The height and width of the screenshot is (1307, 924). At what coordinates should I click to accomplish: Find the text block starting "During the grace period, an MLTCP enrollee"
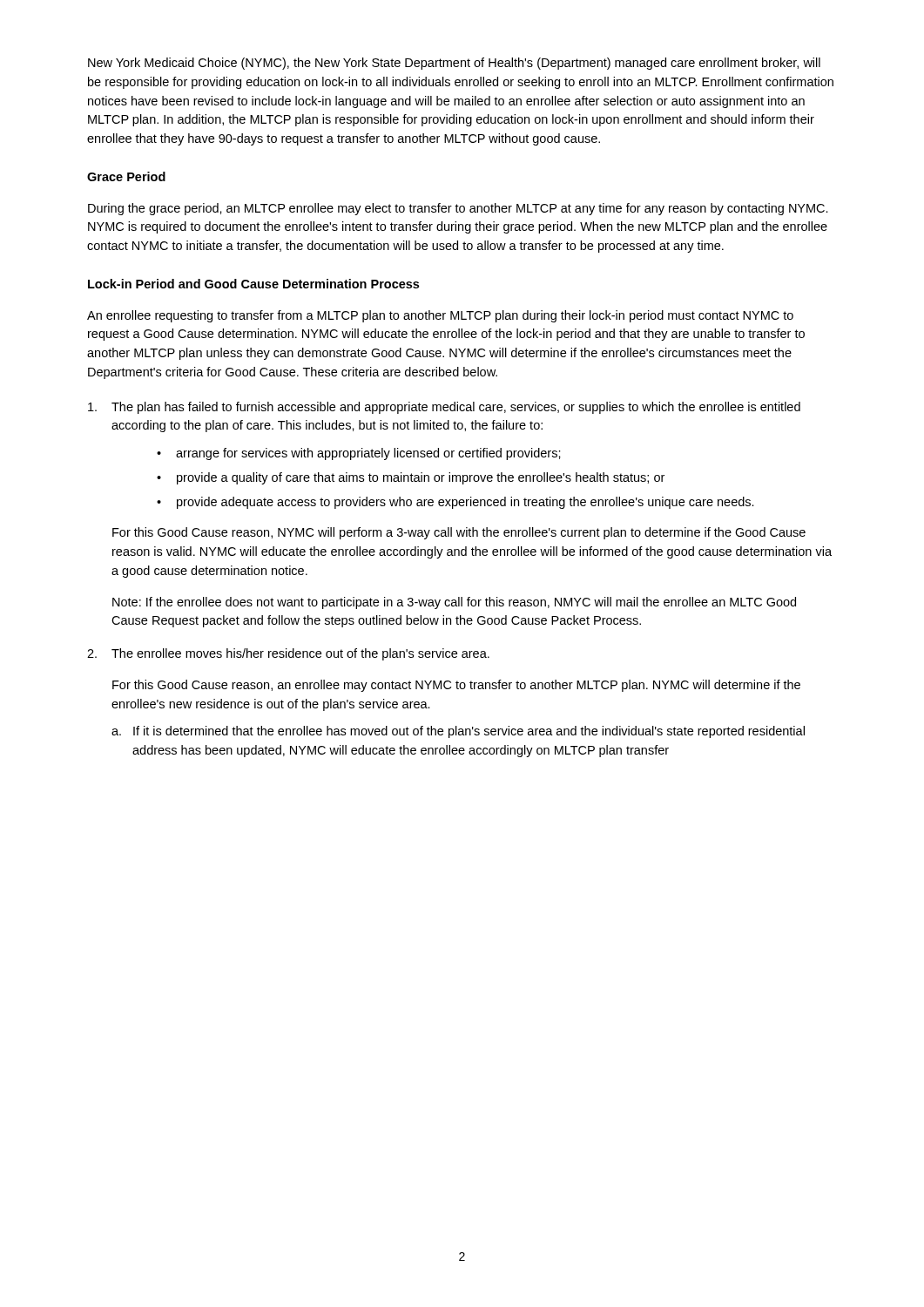pos(458,227)
